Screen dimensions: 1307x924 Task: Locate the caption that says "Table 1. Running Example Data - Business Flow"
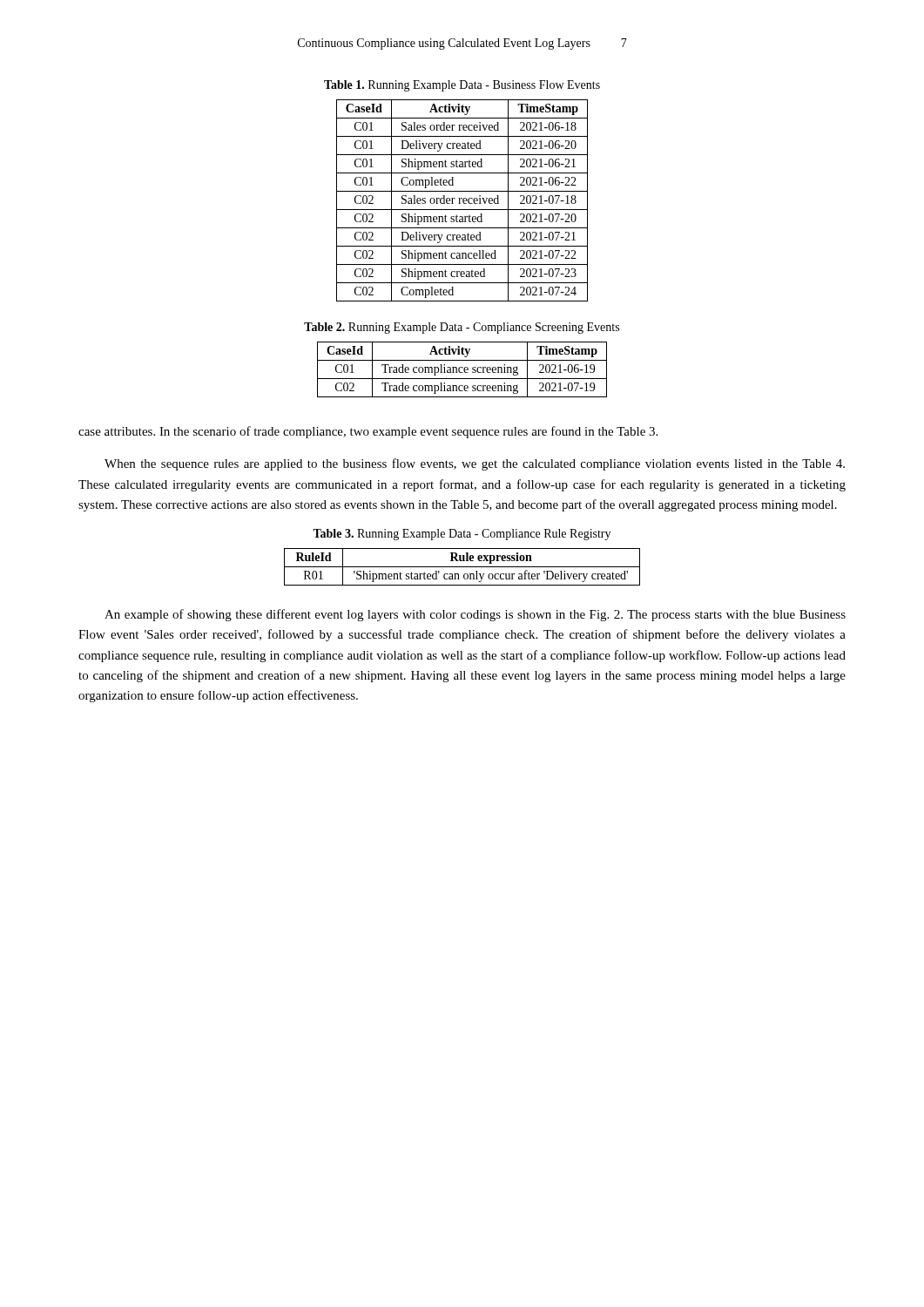[x=462, y=85]
